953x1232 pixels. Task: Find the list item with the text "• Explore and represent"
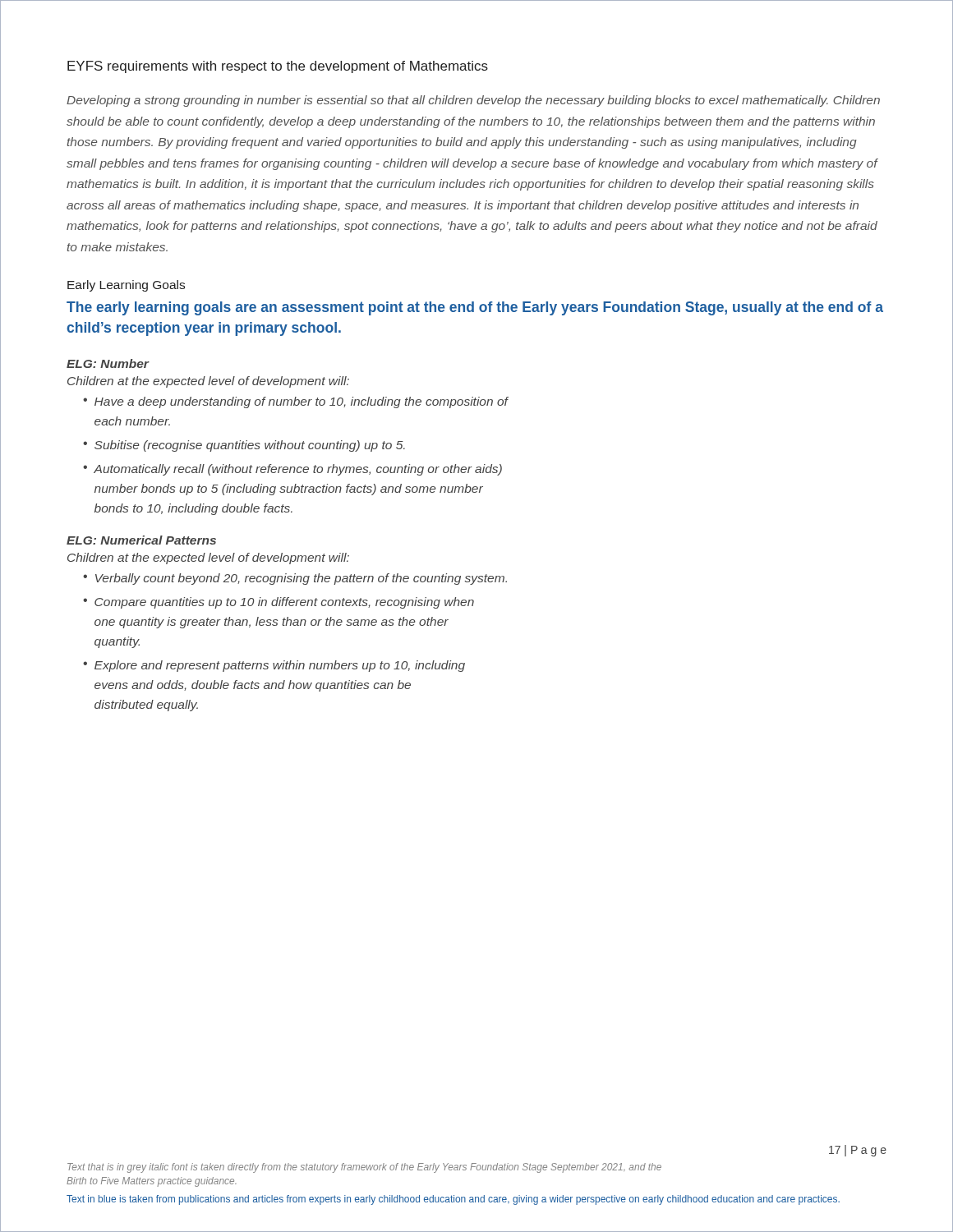[x=274, y=685]
